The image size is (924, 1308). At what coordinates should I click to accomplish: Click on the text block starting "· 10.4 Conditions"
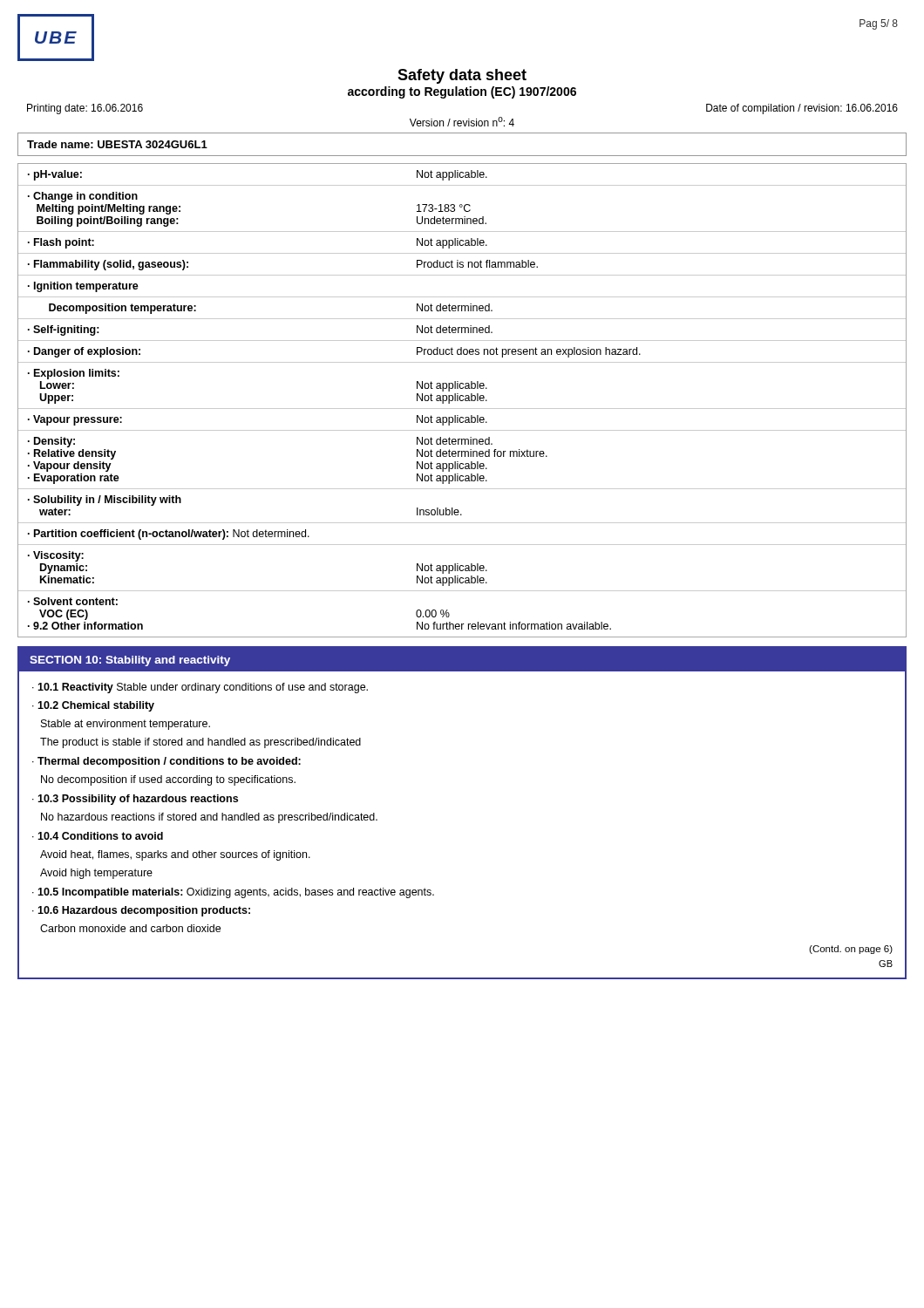pos(97,836)
